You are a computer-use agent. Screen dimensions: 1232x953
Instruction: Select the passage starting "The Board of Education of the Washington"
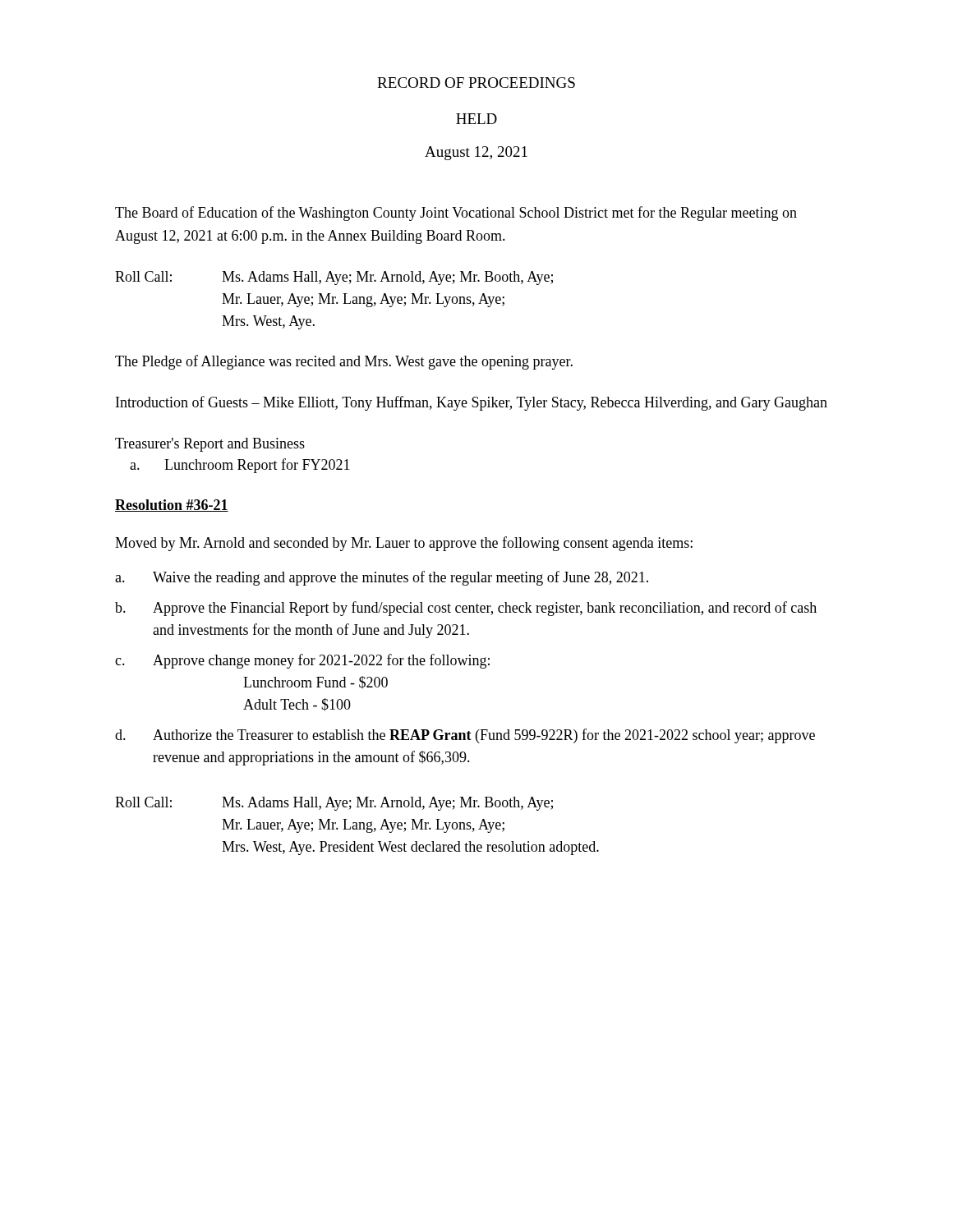[x=456, y=224]
